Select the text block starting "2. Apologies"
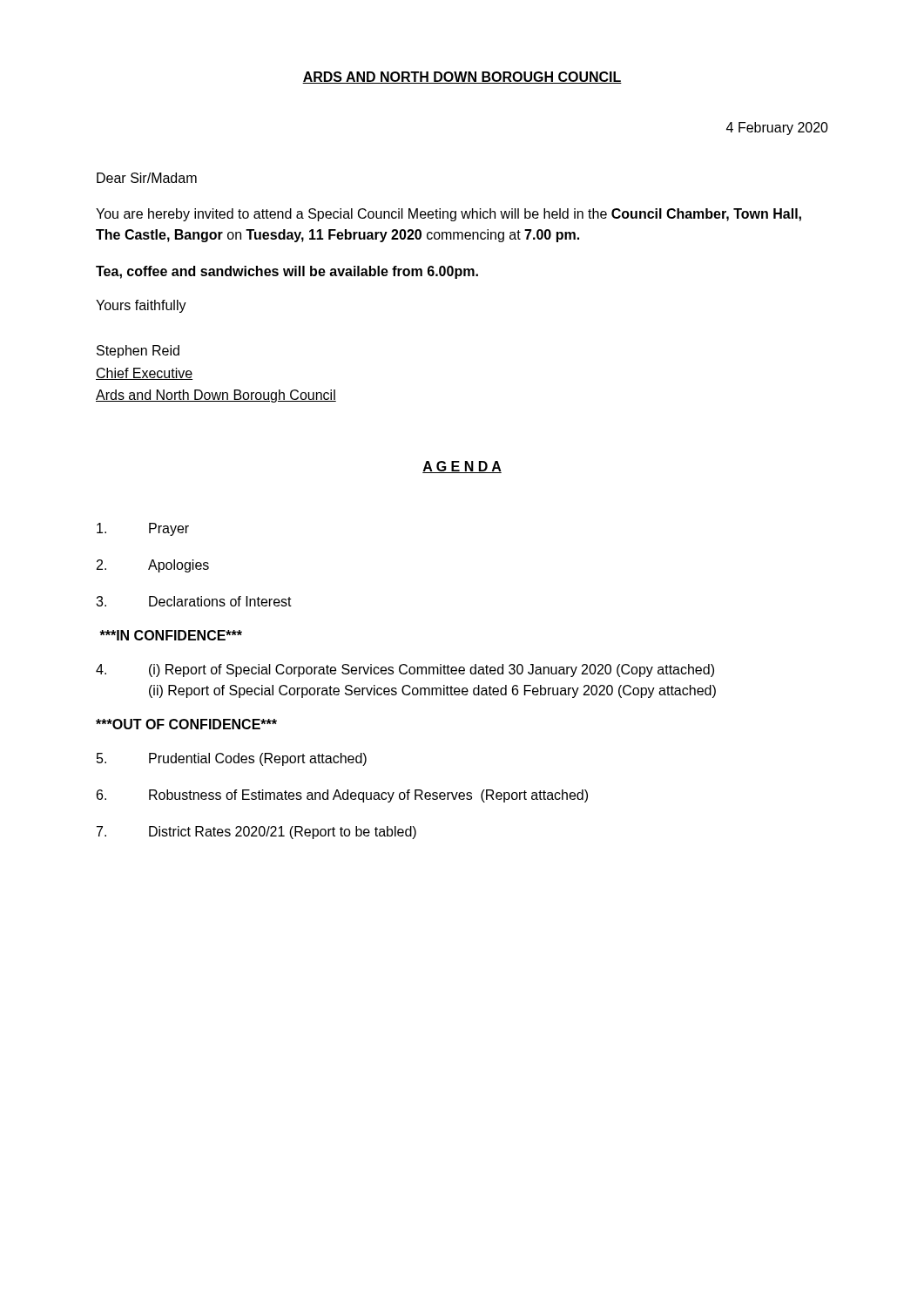The image size is (924, 1307). (x=153, y=566)
